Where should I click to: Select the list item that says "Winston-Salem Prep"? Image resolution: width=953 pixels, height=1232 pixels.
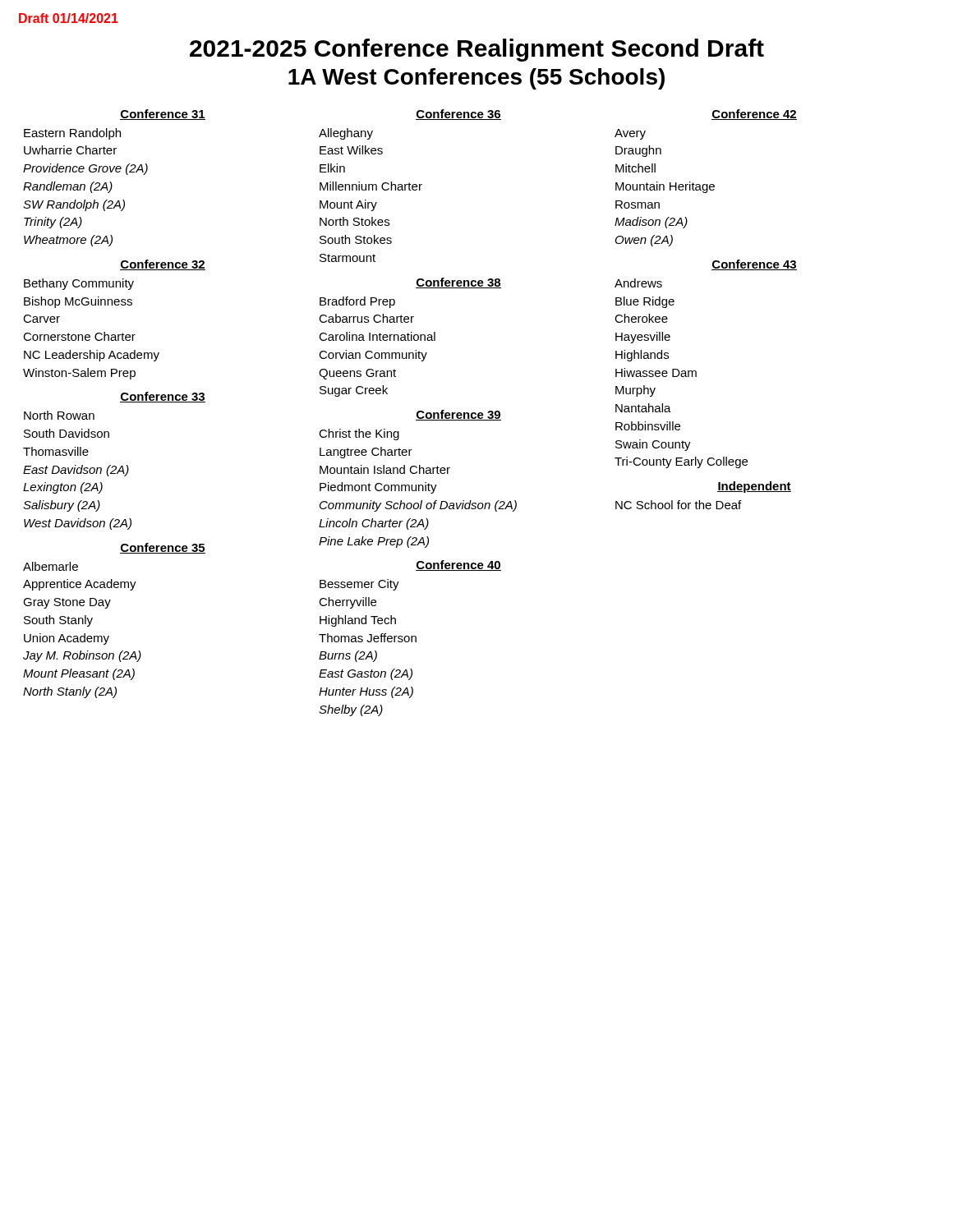(x=79, y=374)
